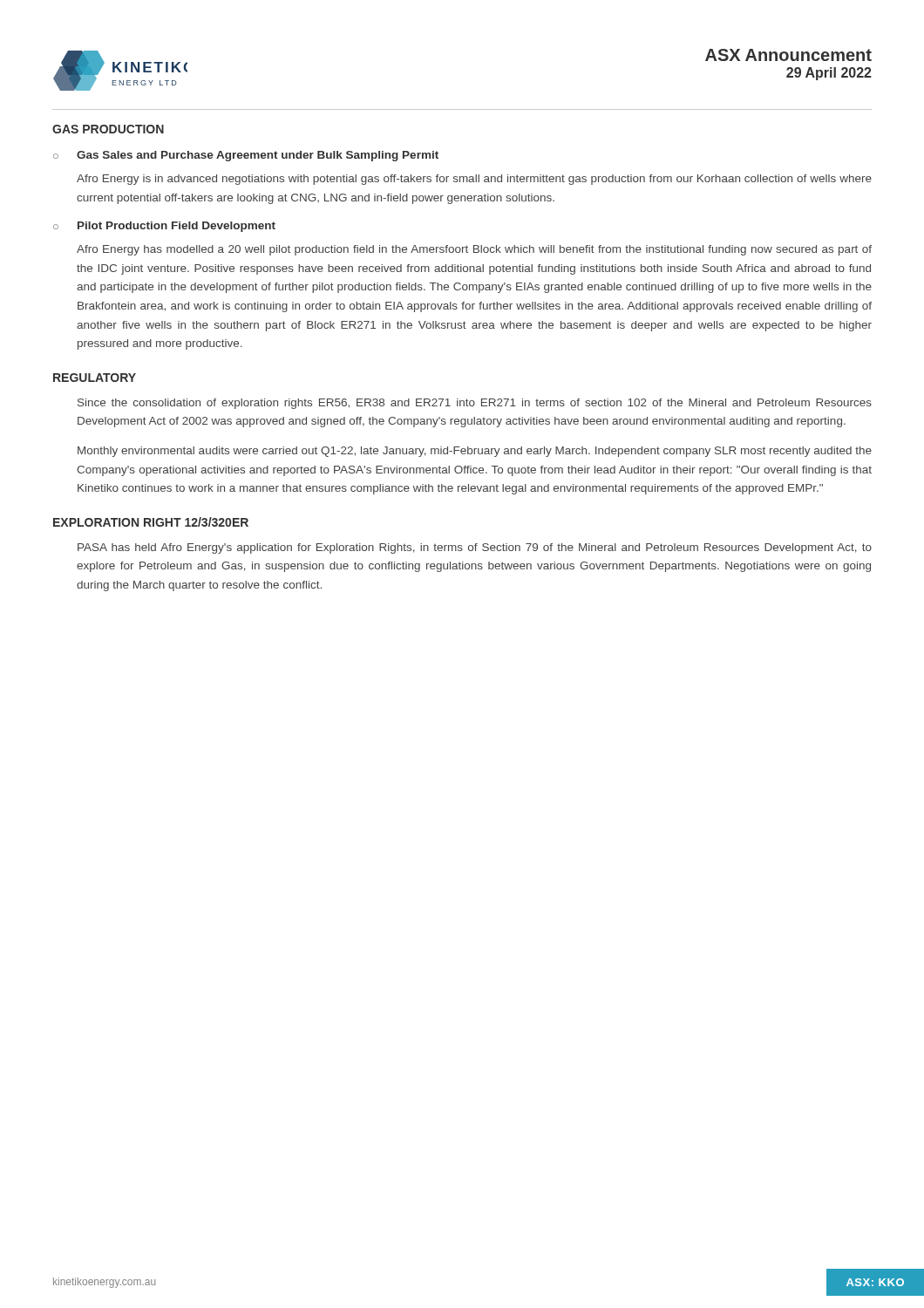Screen dimensions: 1308x924
Task: Where is the passage that starts "Afro Energy is in advanced"?
Action: coord(474,188)
